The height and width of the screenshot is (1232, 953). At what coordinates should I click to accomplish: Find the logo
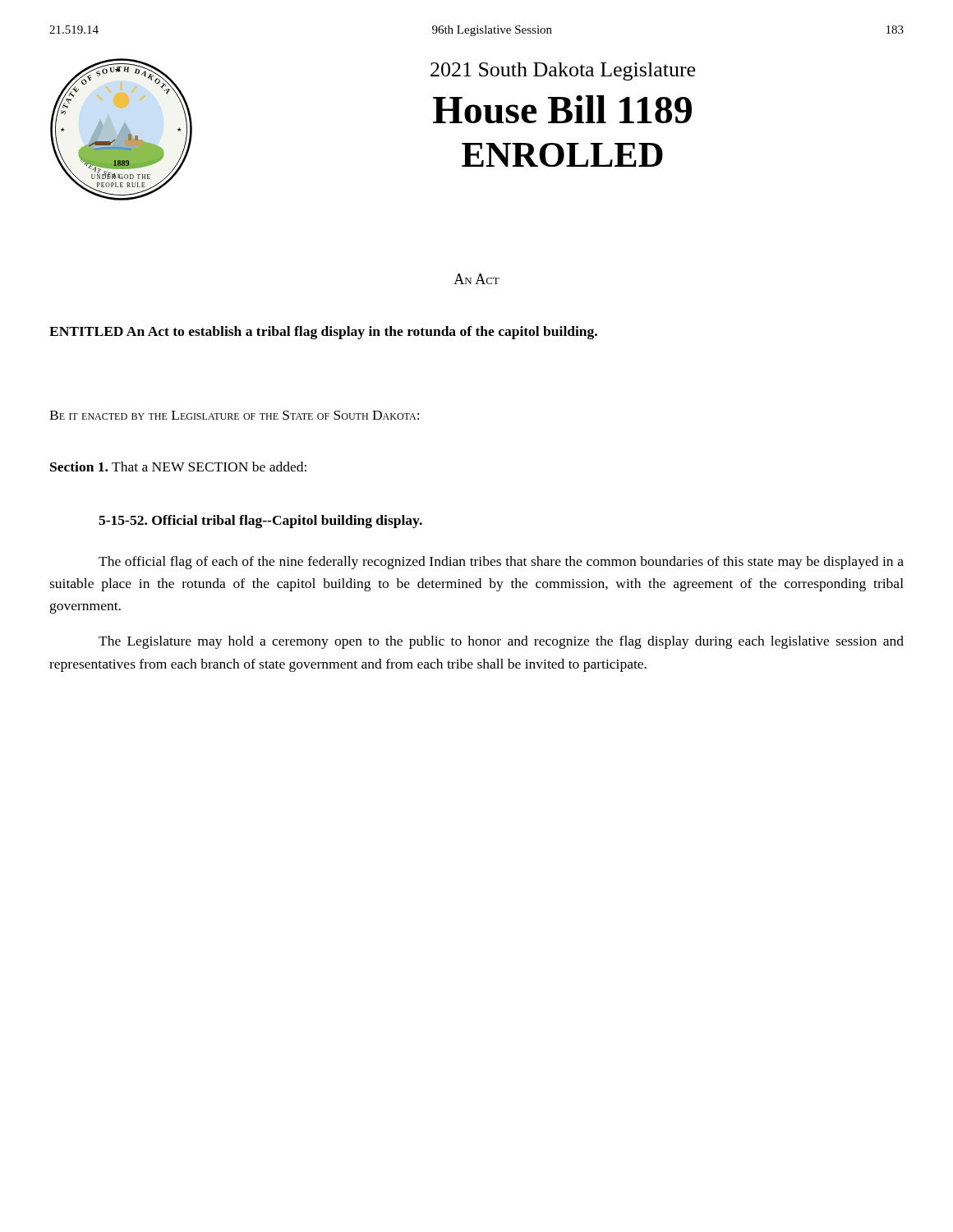pyautogui.click(x=127, y=131)
